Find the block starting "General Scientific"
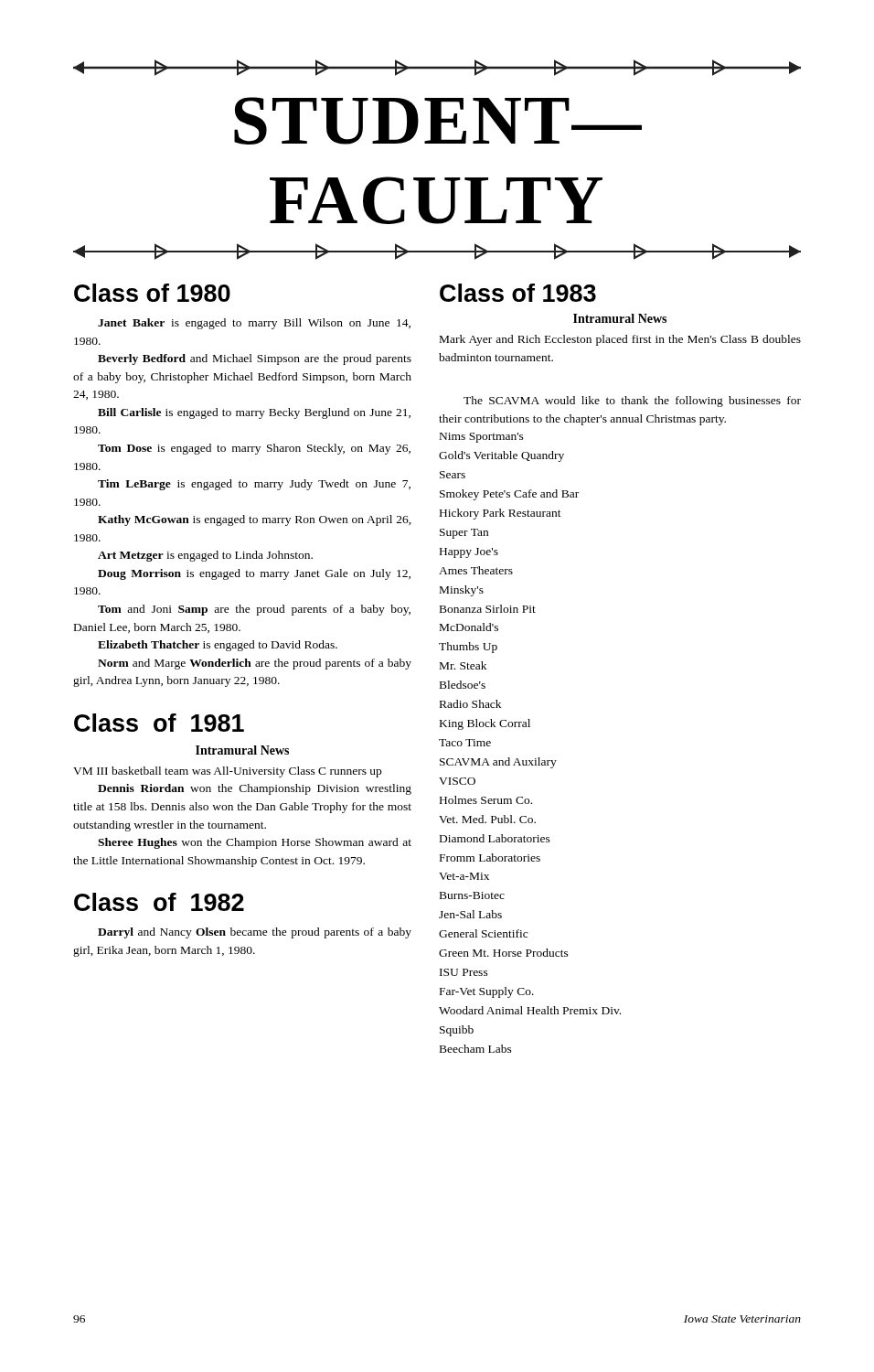Image resolution: width=874 pixels, height=1372 pixels. 484,934
